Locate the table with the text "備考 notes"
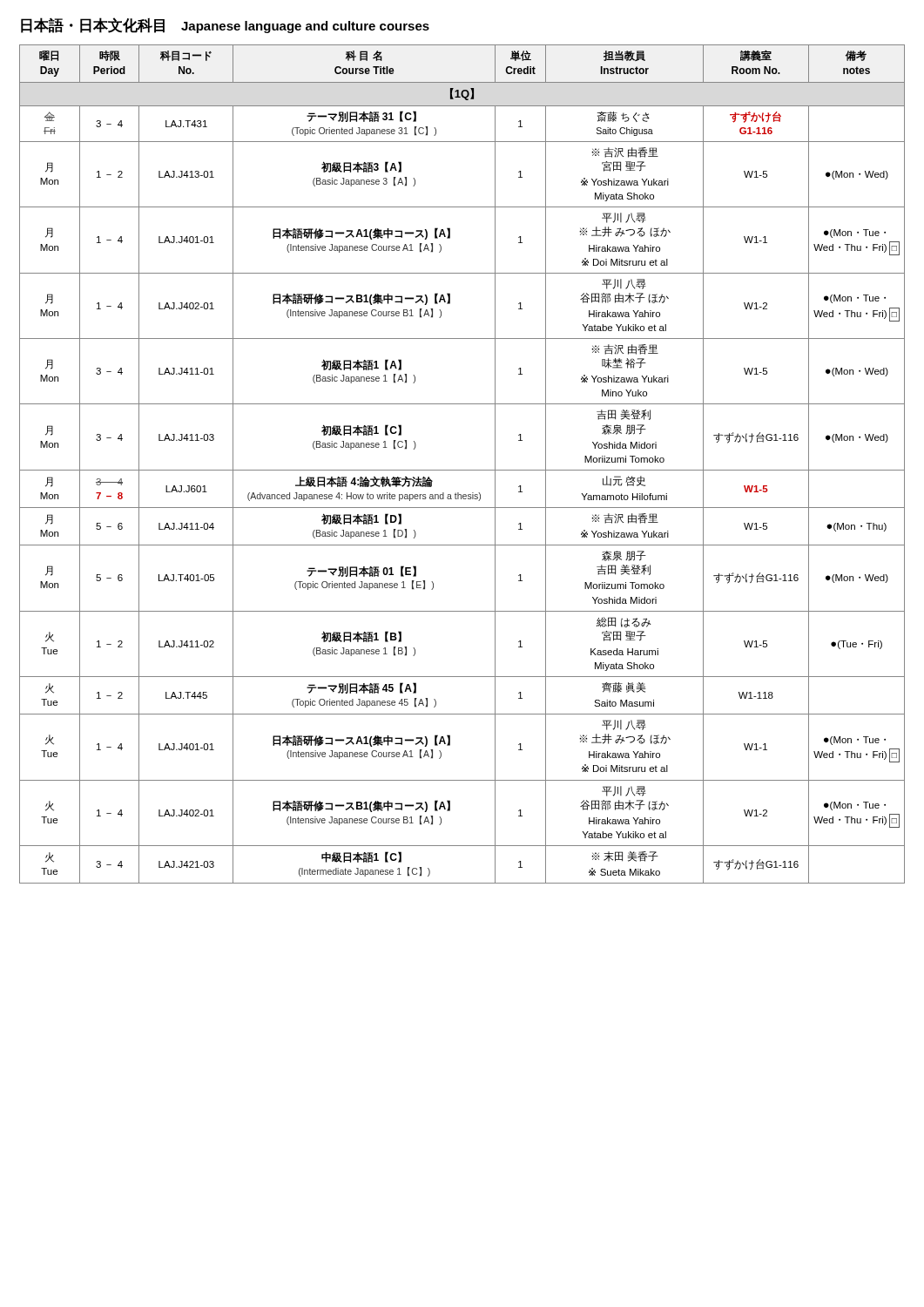The width and height of the screenshot is (924, 1307). pos(462,464)
